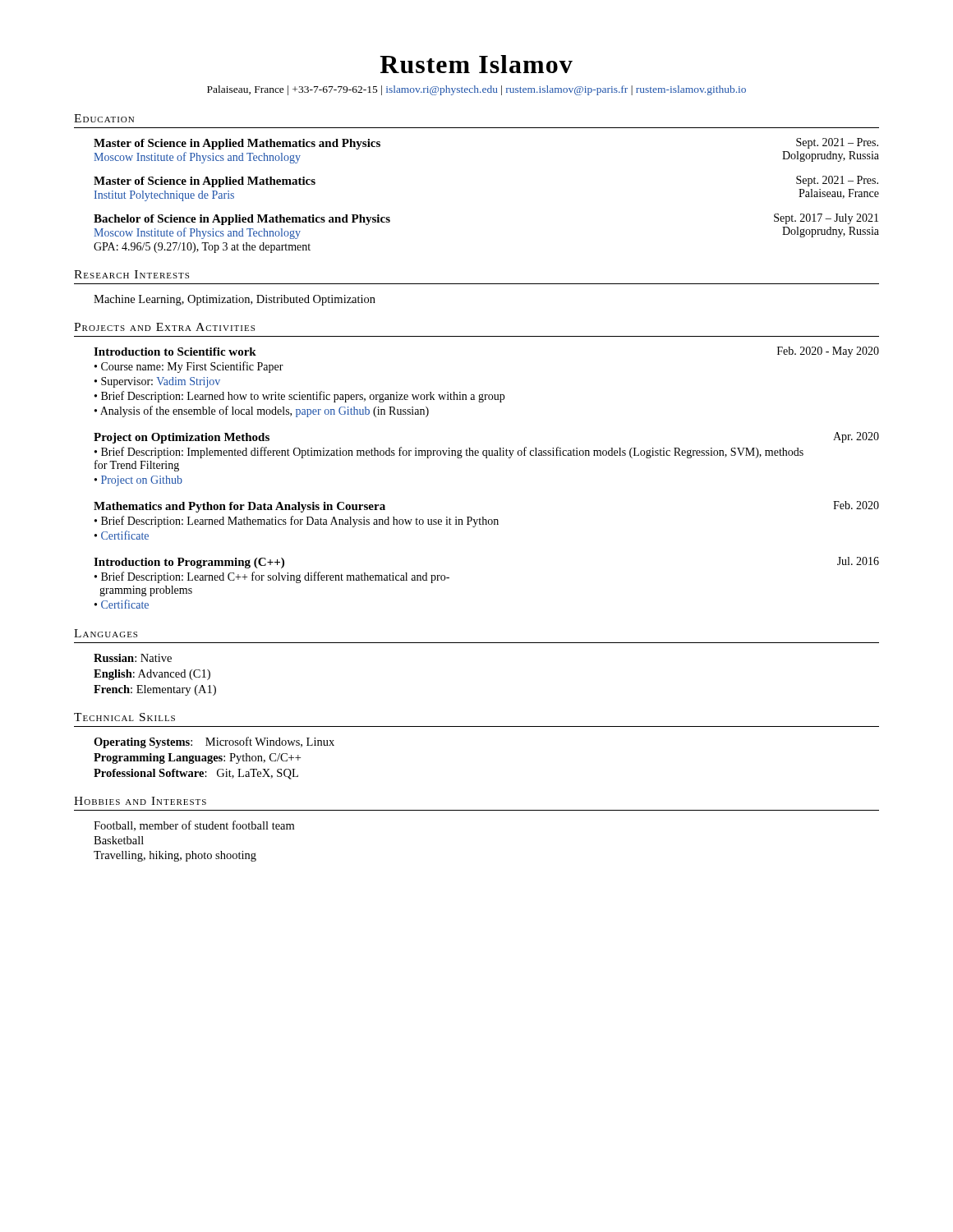Find the text block starting "Palaiseau, France |"

pos(476,89)
